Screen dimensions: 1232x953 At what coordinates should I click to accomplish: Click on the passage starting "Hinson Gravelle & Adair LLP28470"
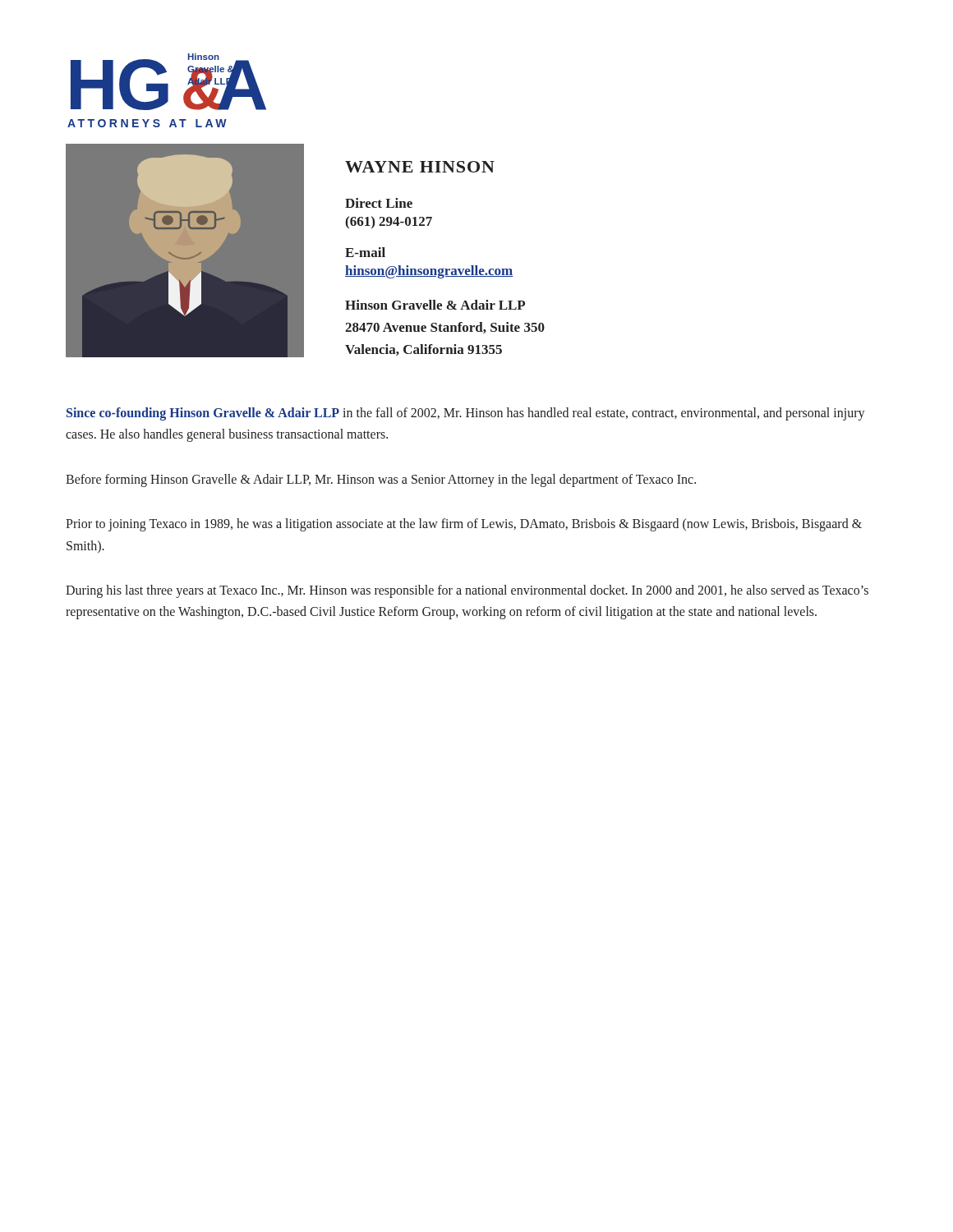[x=435, y=305]
